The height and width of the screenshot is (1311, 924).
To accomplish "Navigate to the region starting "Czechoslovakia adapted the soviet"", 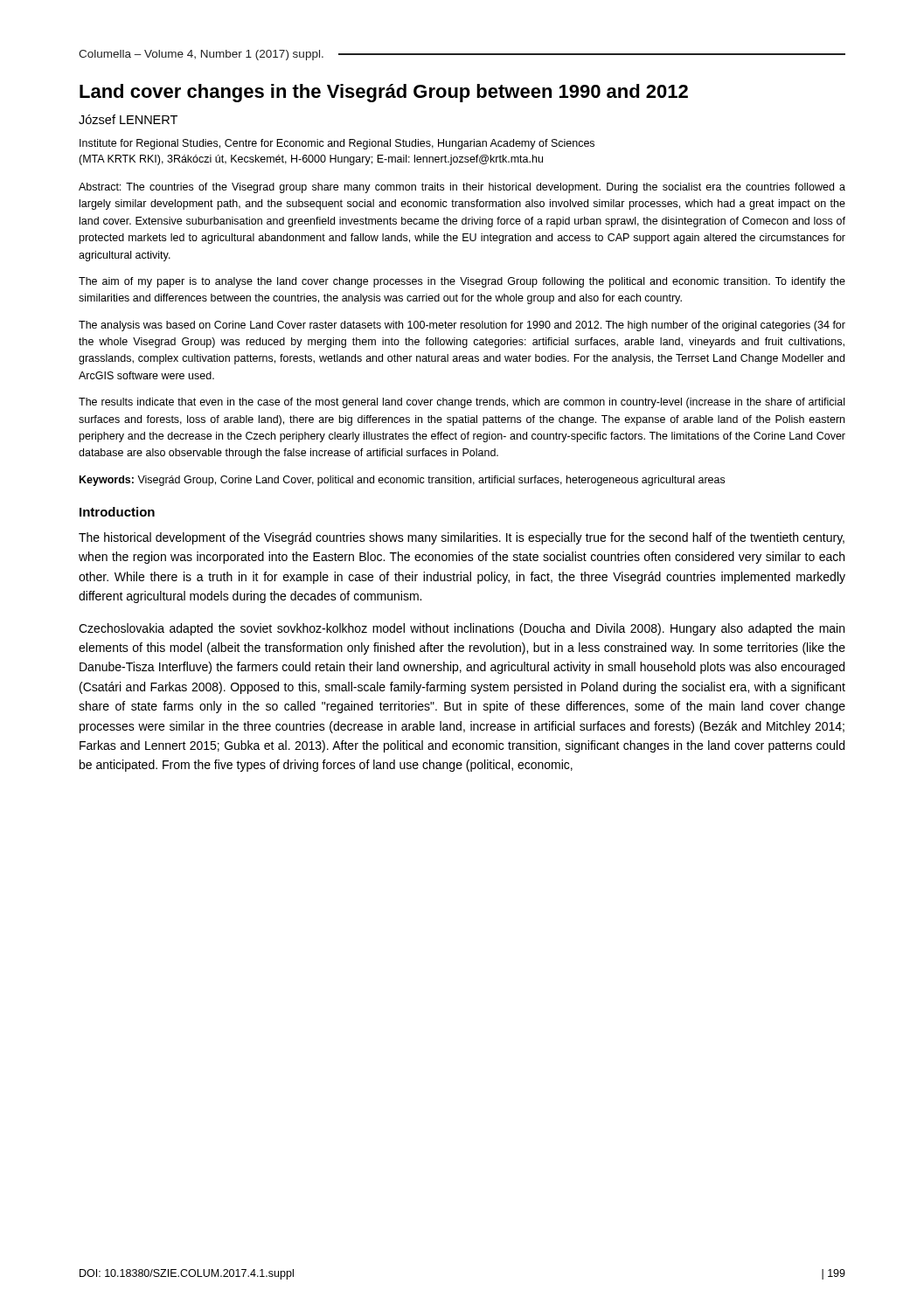I will (x=462, y=697).
